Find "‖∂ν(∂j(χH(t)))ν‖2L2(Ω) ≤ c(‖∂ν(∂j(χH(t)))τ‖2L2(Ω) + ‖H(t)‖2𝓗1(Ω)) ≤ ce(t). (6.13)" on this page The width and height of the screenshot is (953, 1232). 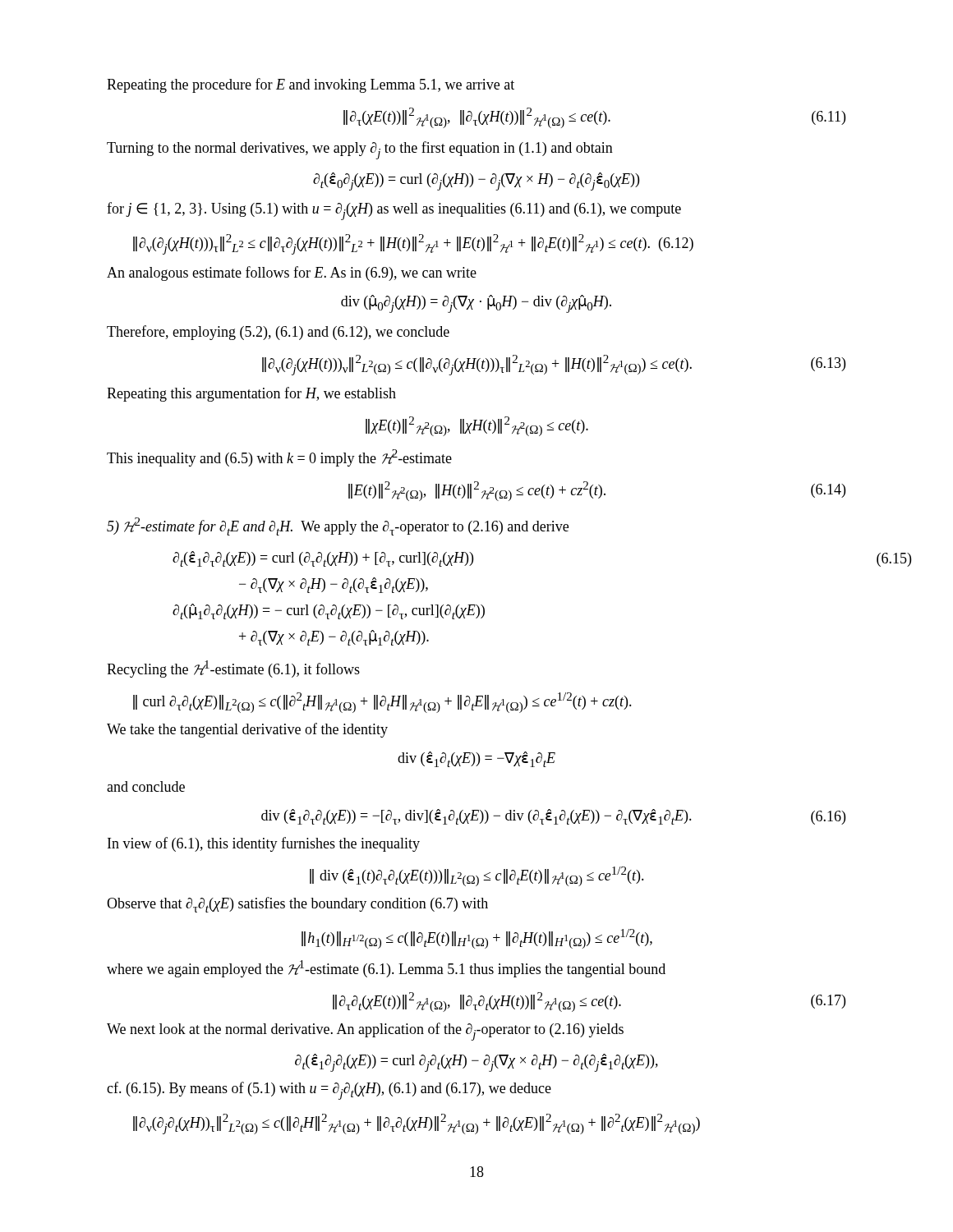(x=553, y=364)
